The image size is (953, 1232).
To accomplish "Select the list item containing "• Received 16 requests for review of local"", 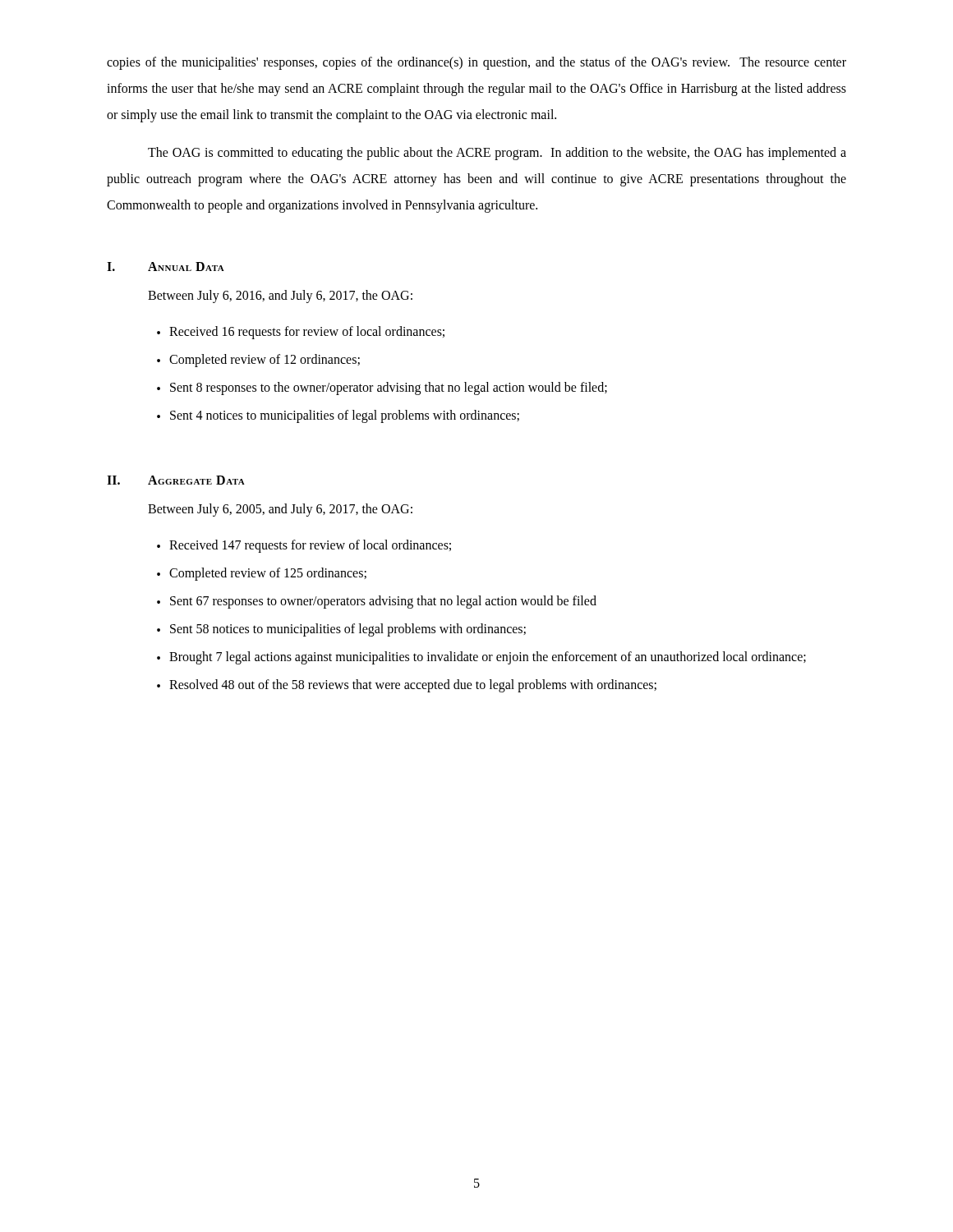I will click(x=301, y=333).
